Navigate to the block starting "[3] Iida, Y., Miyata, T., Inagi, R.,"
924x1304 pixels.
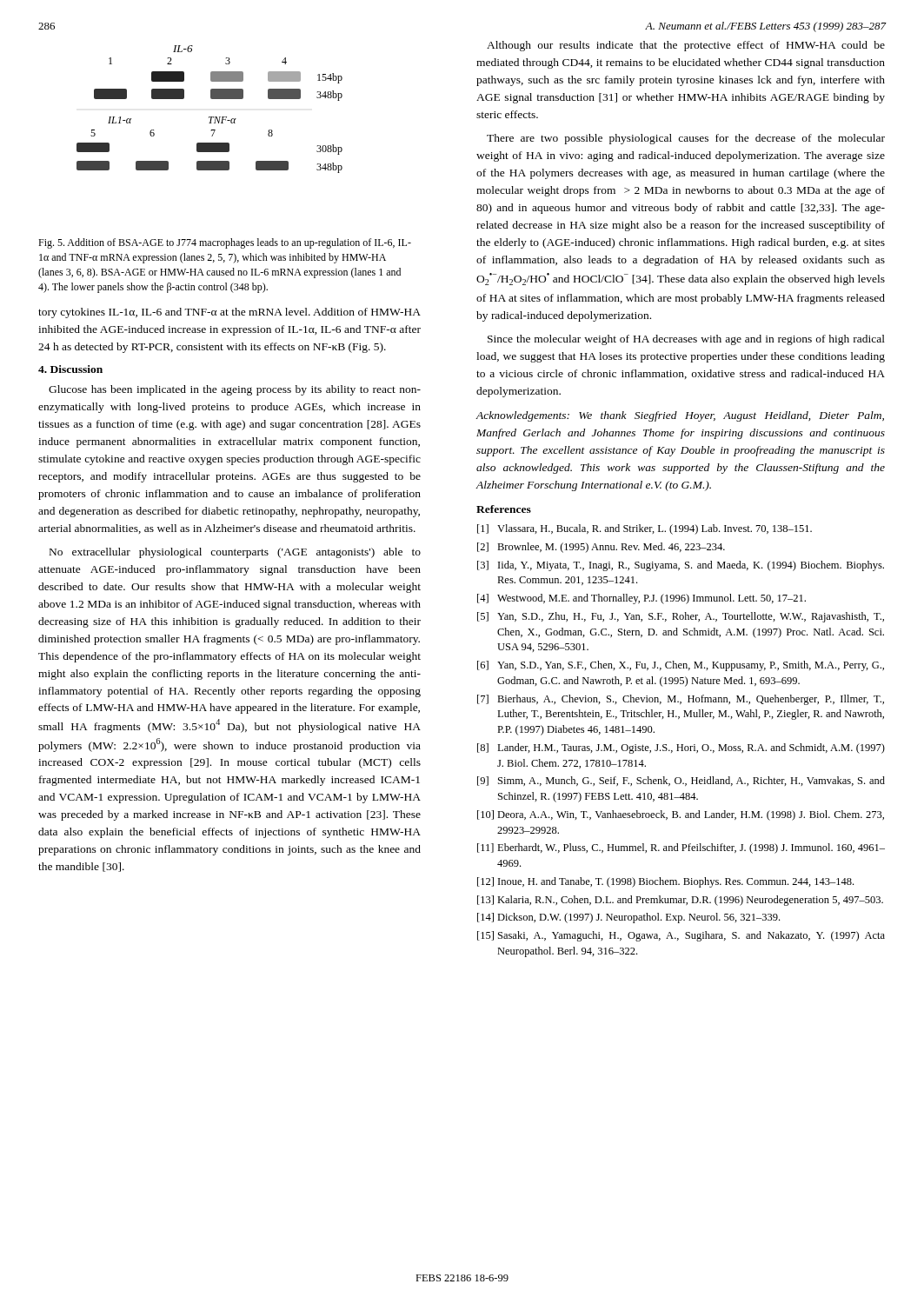681,573
